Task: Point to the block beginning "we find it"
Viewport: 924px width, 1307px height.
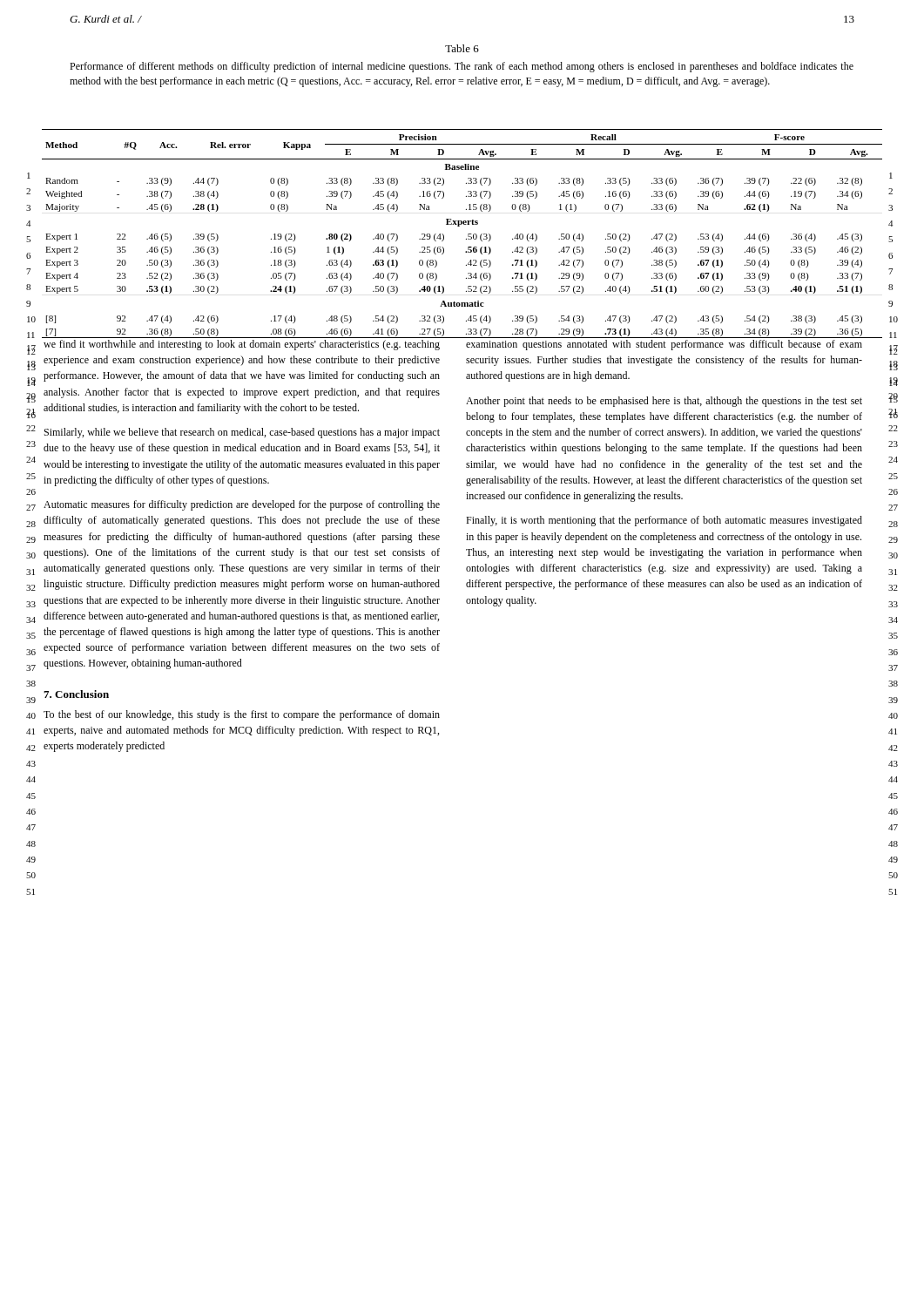Action: (242, 376)
